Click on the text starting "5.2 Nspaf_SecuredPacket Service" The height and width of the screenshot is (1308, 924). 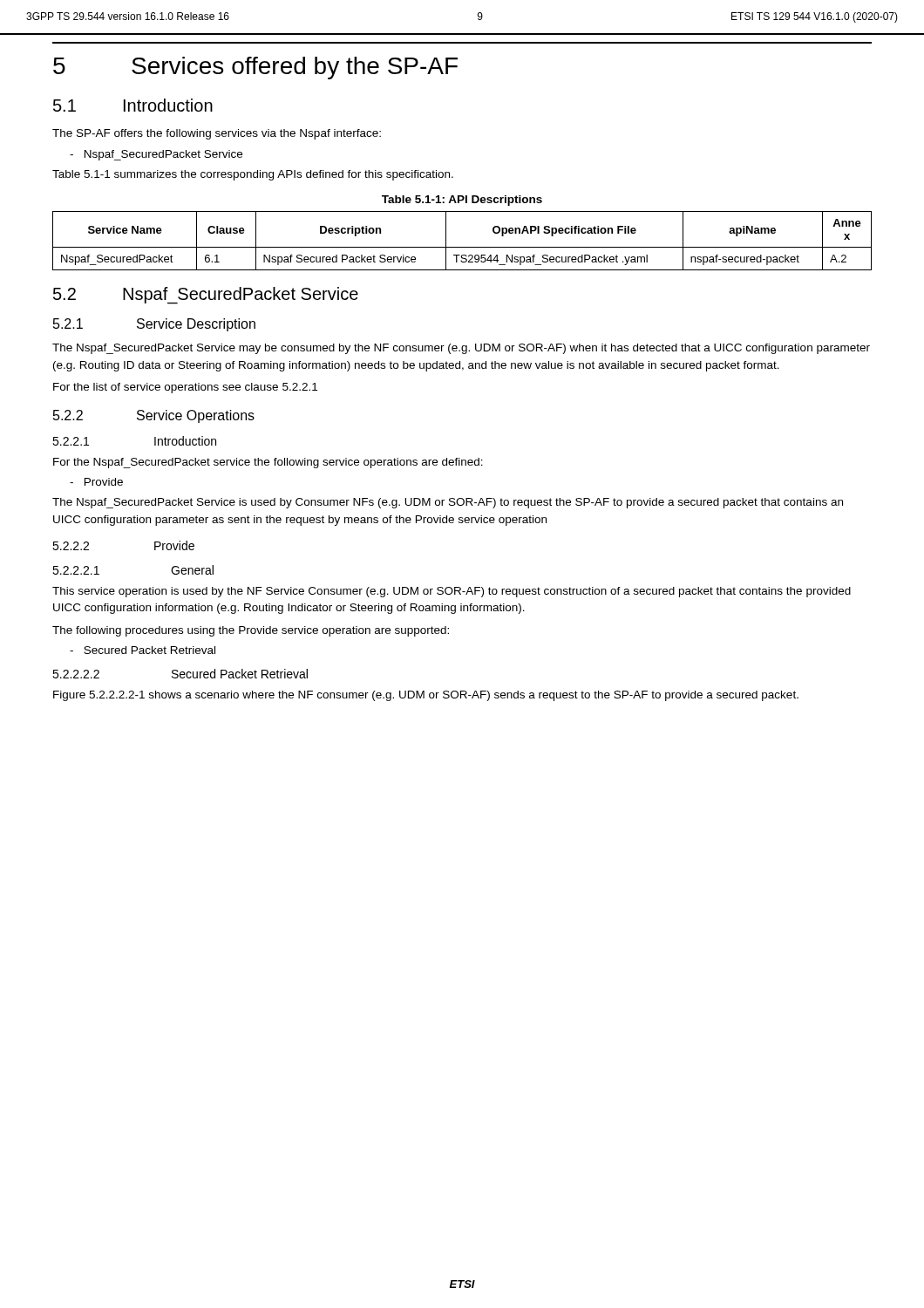point(205,294)
